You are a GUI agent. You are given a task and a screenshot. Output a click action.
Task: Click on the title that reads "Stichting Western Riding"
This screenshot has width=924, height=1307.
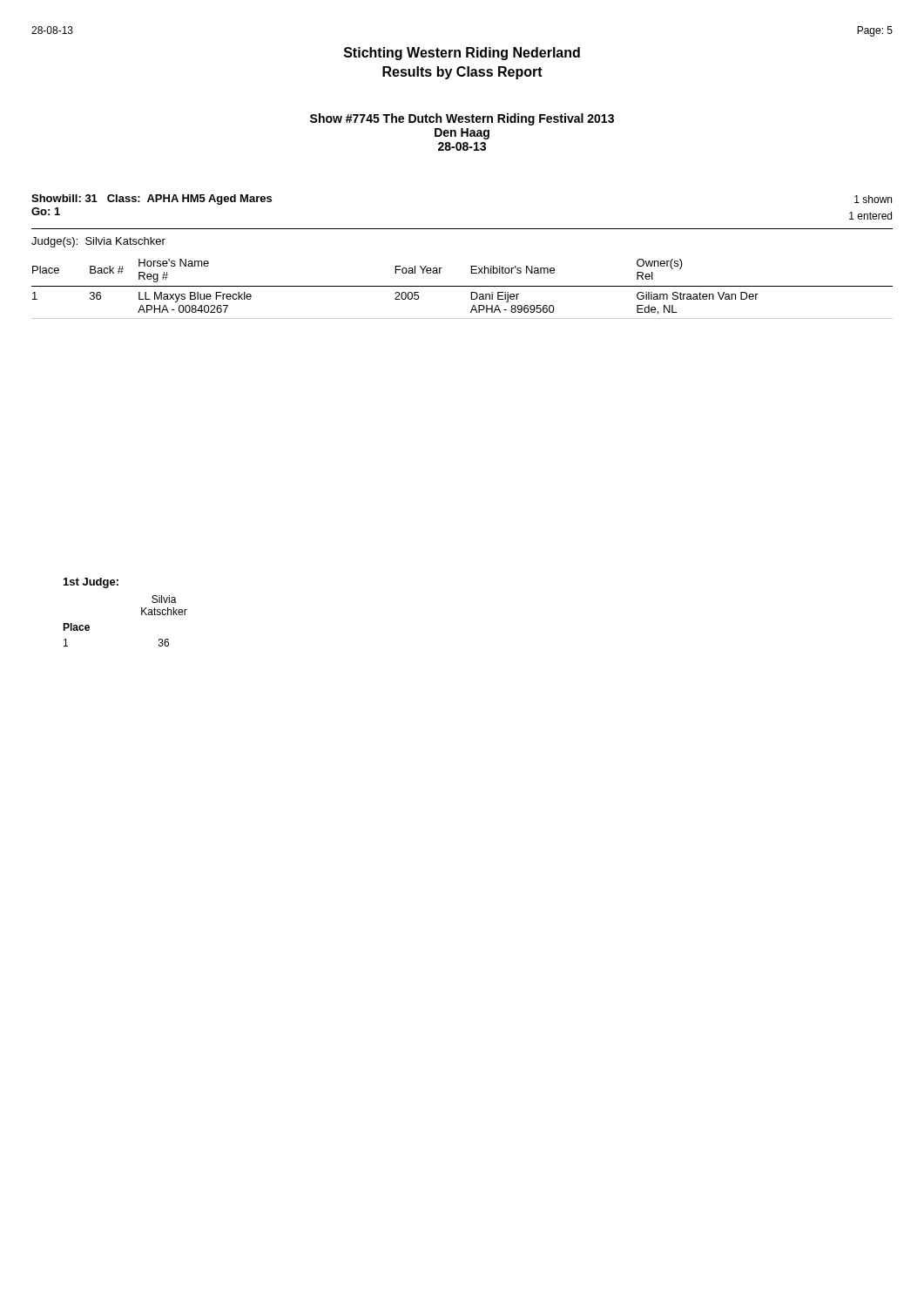click(x=462, y=63)
